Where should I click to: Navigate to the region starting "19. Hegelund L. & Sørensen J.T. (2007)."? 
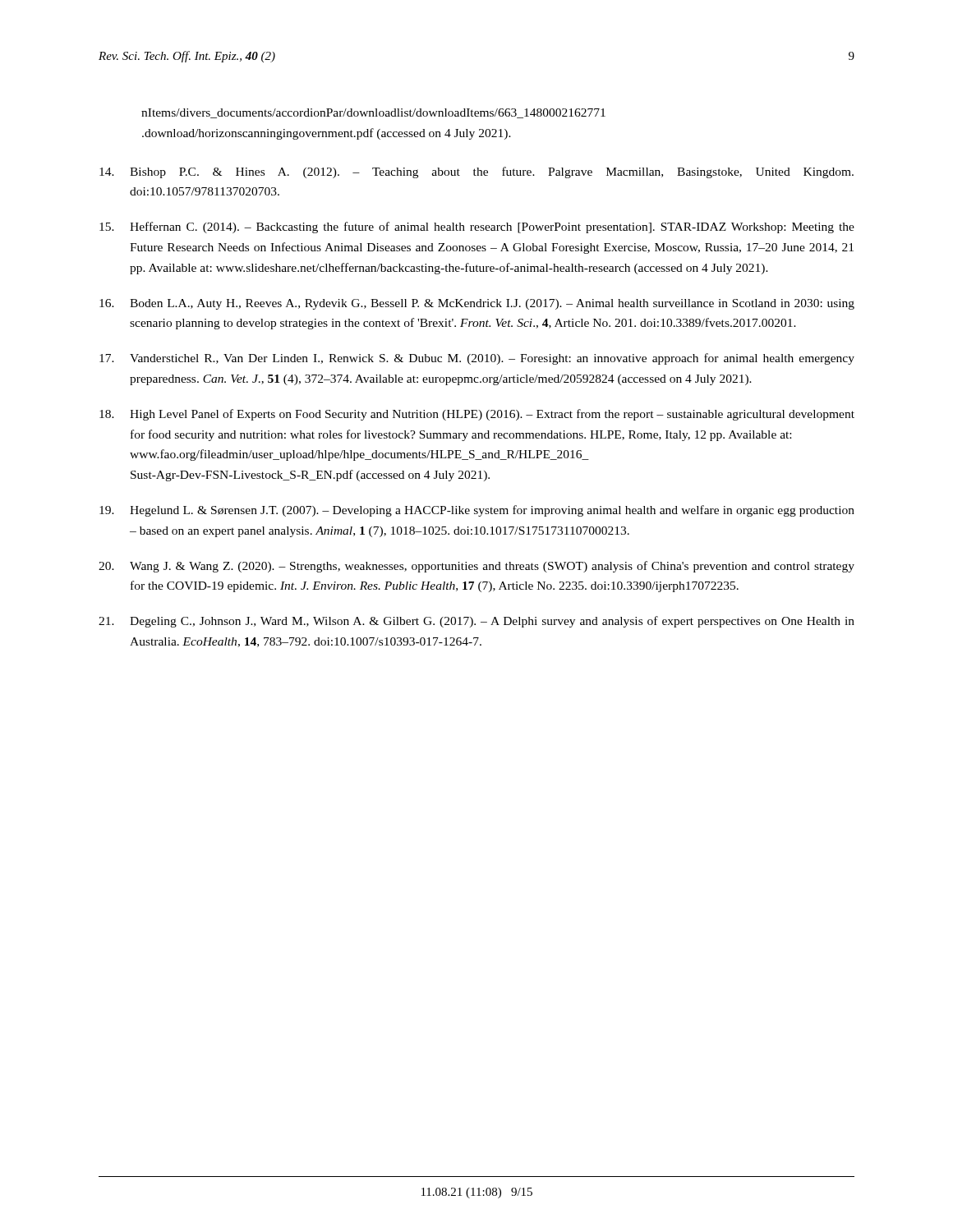476,521
